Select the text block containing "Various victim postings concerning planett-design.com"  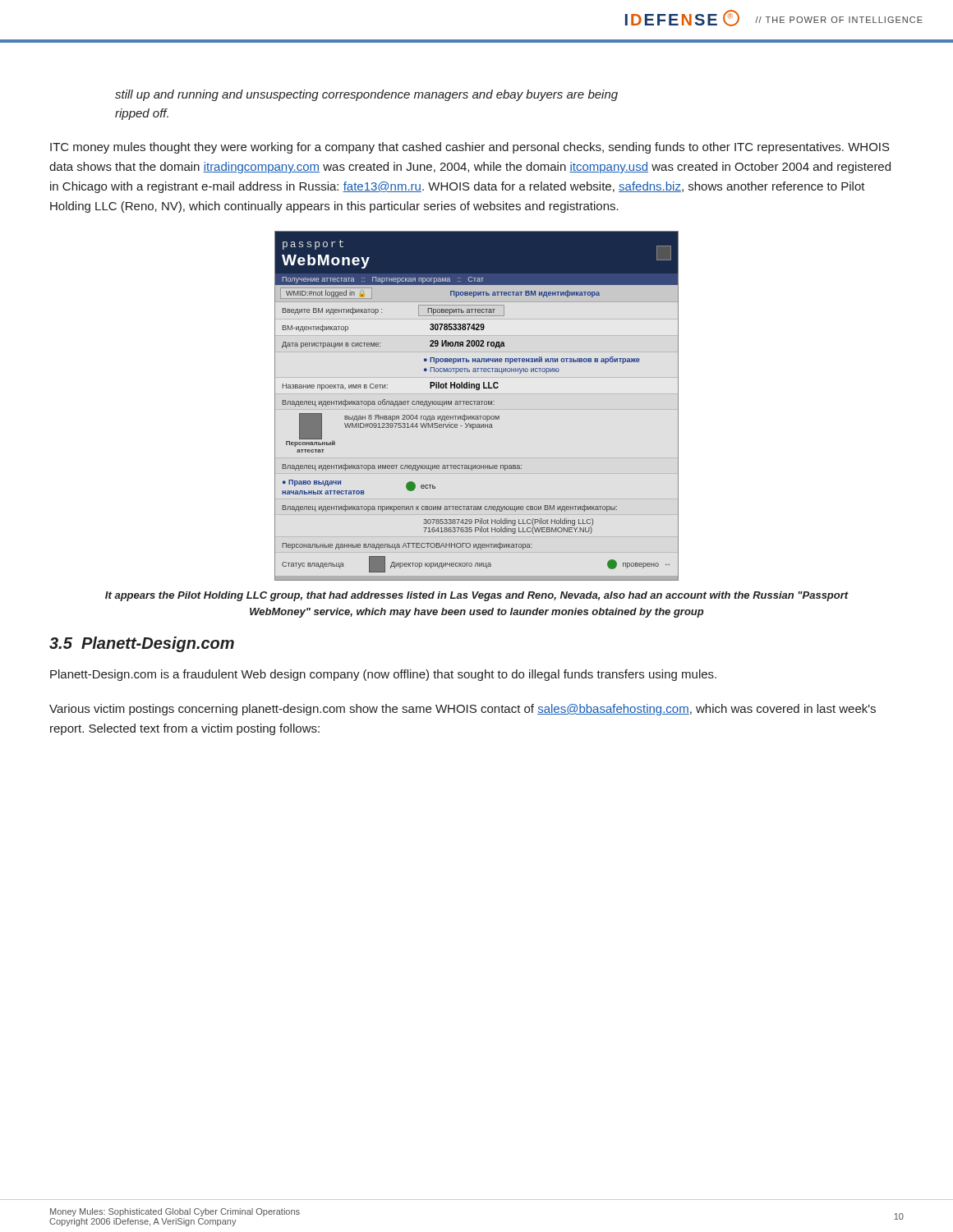[x=463, y=718]
